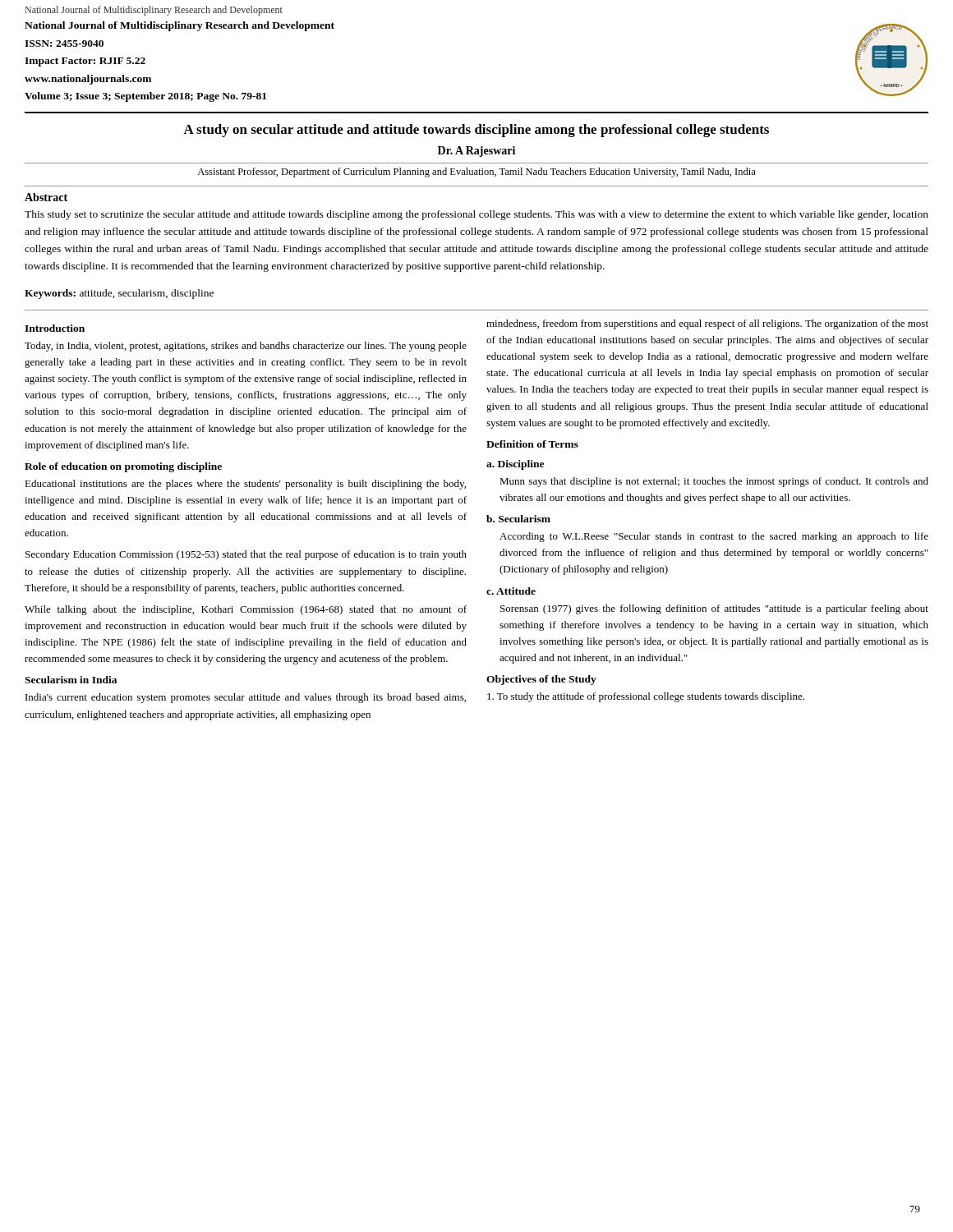Locate the text "Objectives of the Study"
The height and width of the screenshot is (1232, 953).
coord(541,679)
